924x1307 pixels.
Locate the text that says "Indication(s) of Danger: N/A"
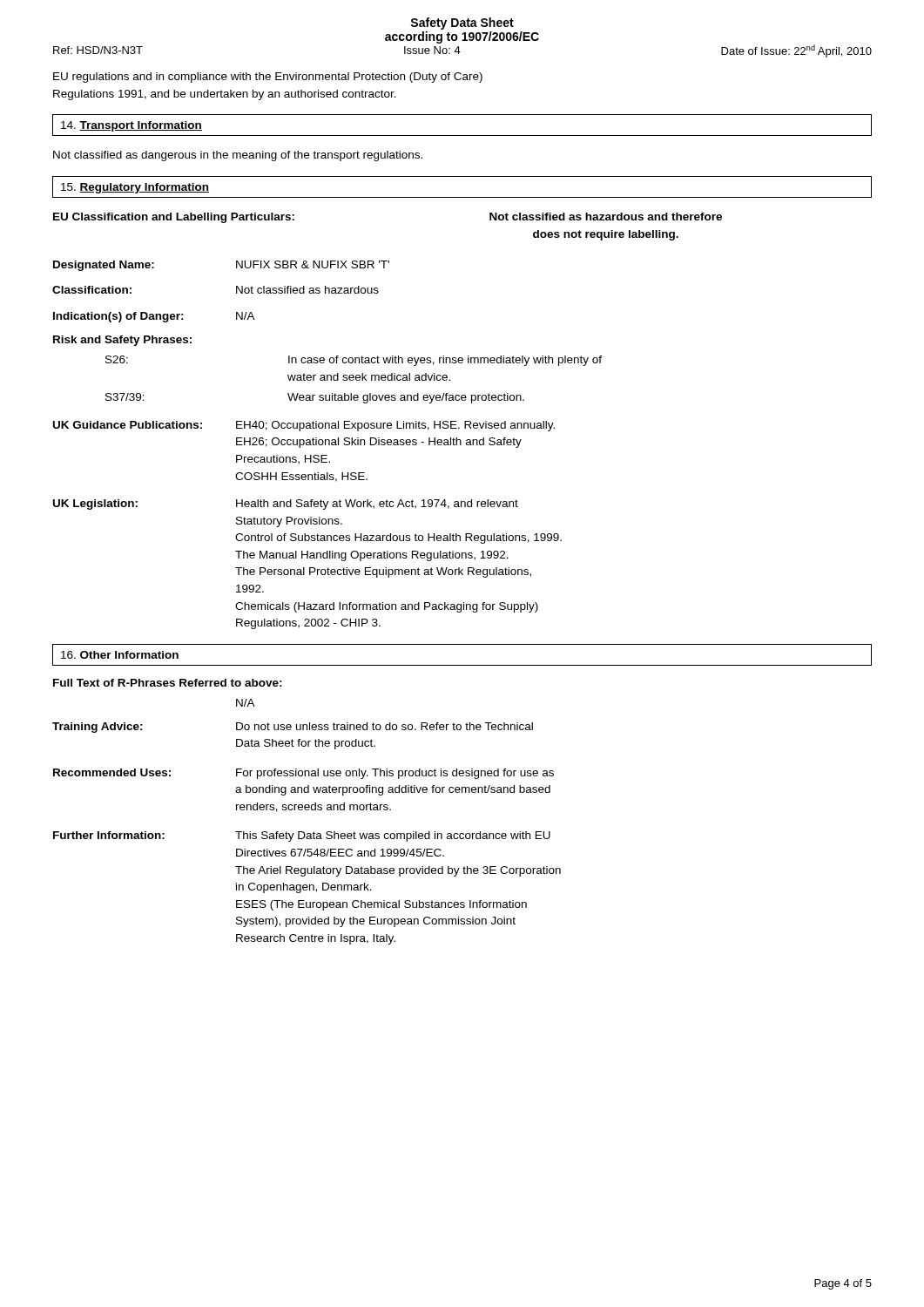tap(154, 317)
